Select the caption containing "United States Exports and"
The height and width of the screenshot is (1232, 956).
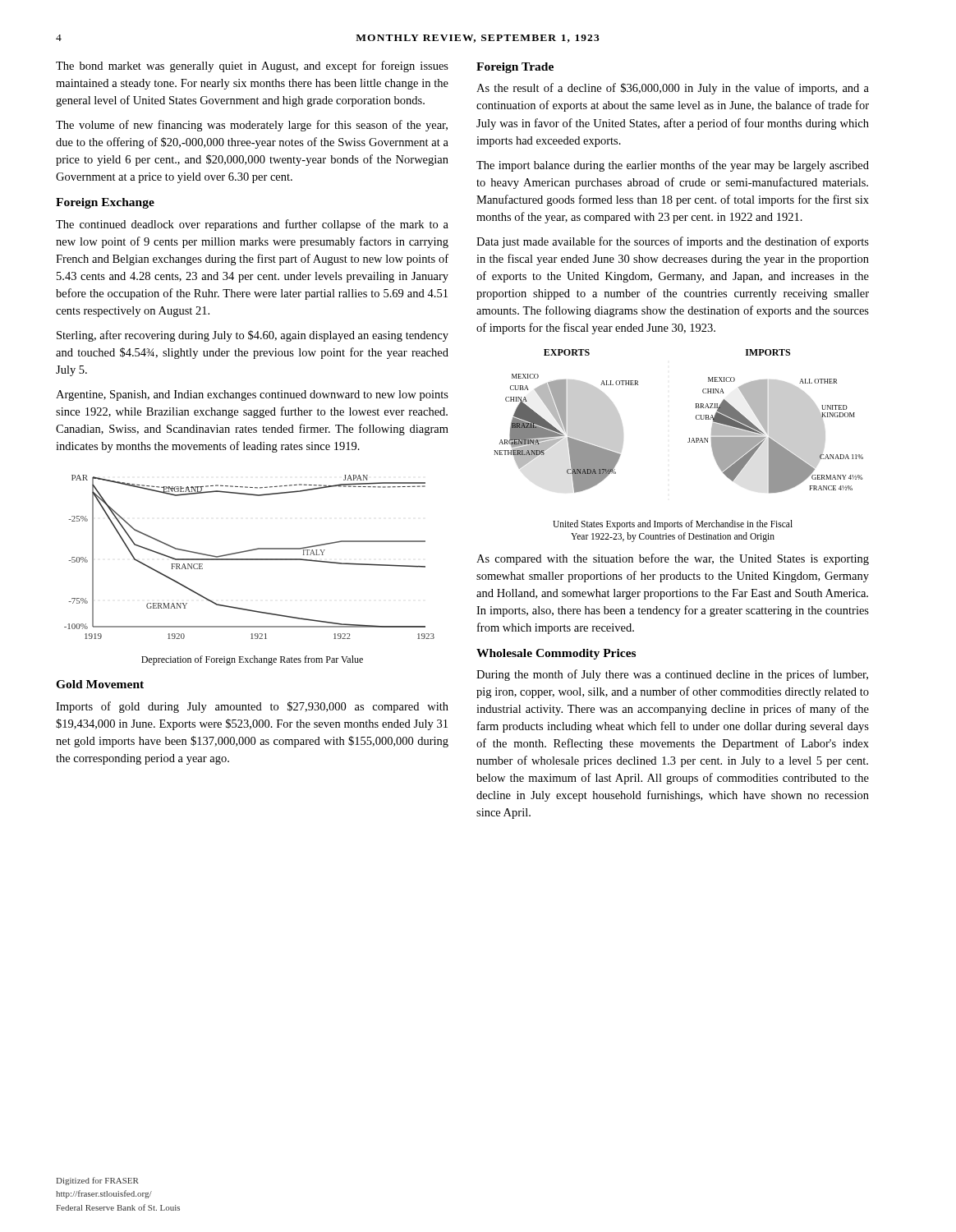673,530
